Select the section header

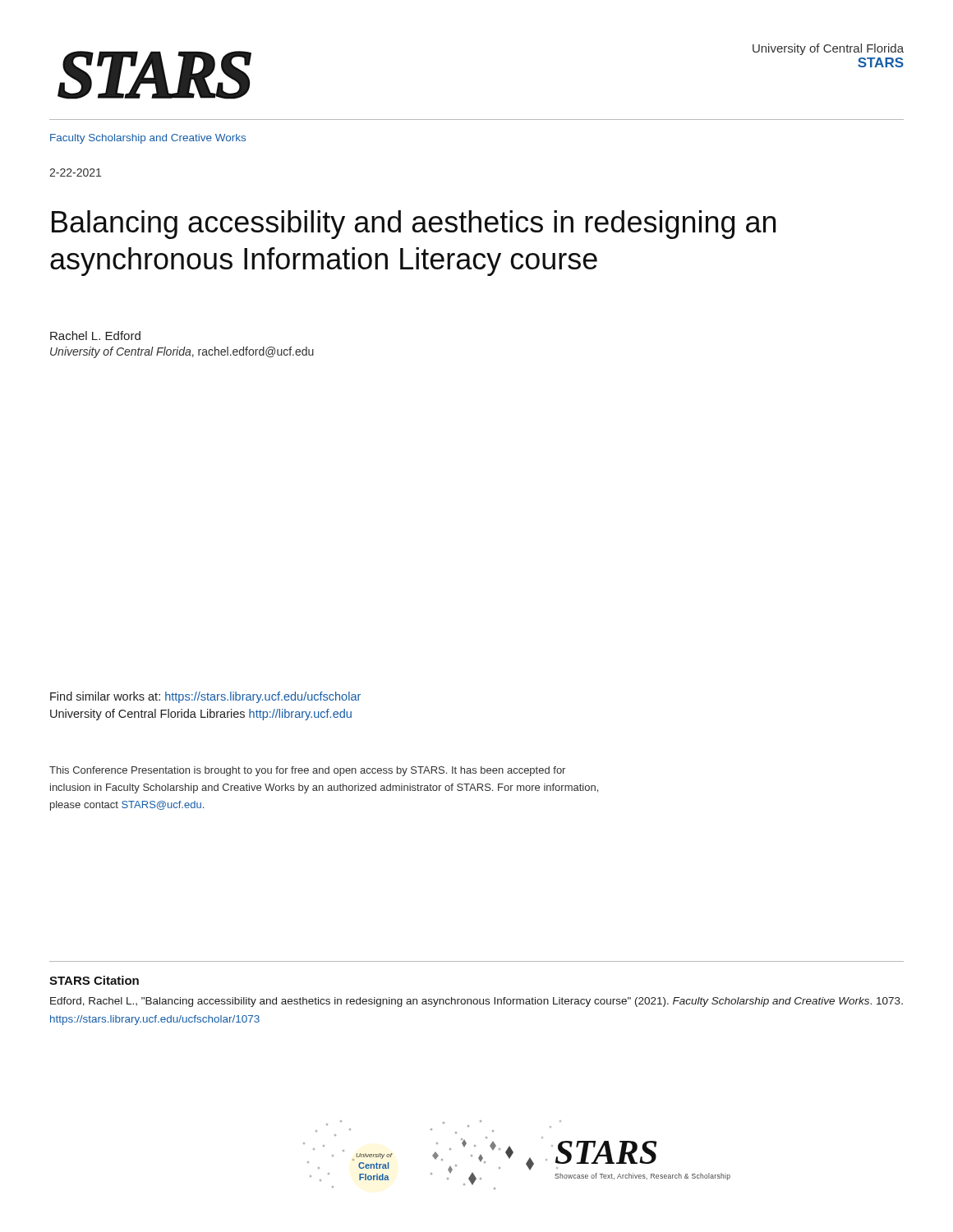[x=94, y=980]
